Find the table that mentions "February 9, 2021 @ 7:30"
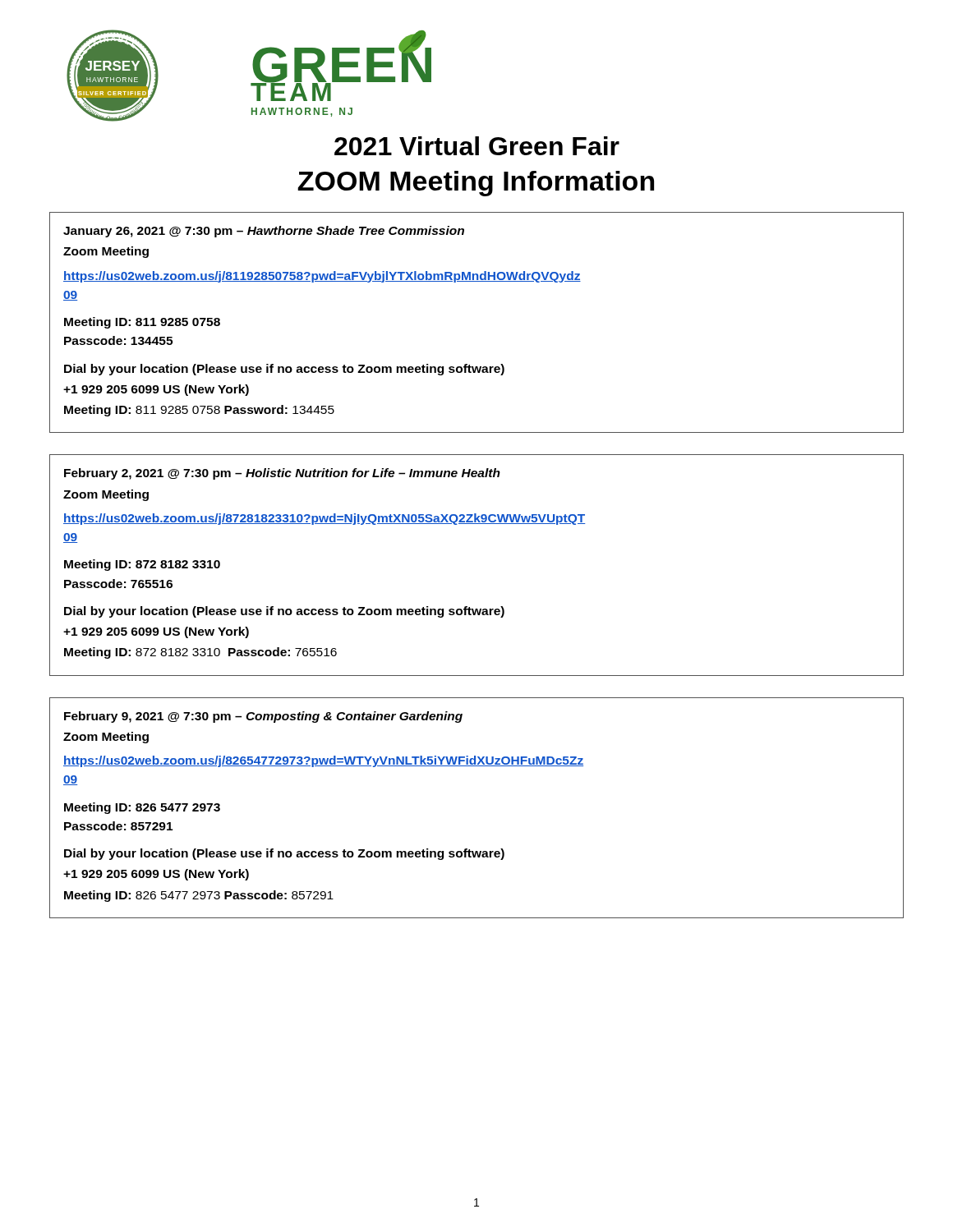The width and height of the screenshot is (953, 1232). pos(476,808)
